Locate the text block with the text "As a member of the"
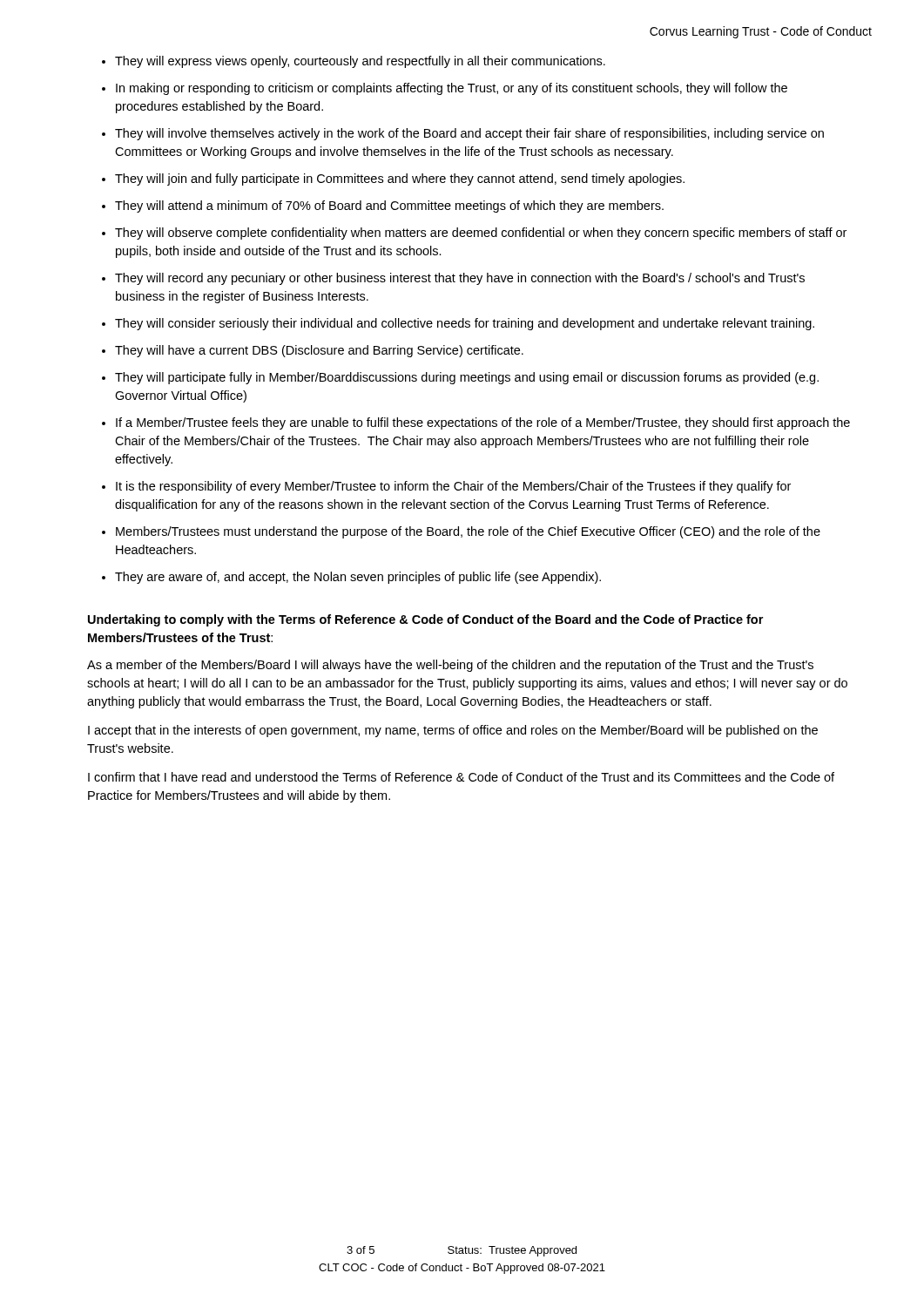This screenshot has width=924, height=1307. point(468,683)
